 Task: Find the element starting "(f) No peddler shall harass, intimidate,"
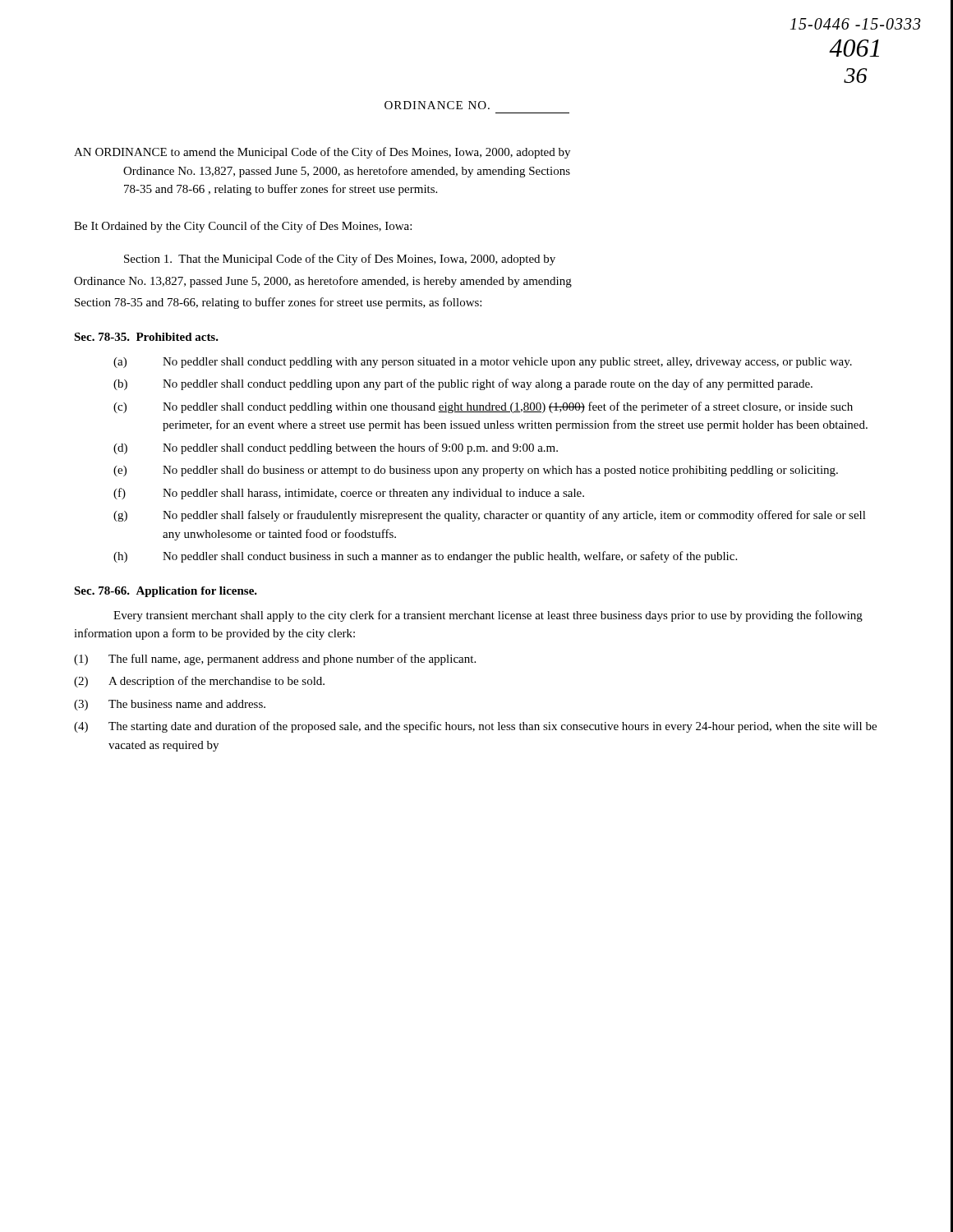click(476, 493)
